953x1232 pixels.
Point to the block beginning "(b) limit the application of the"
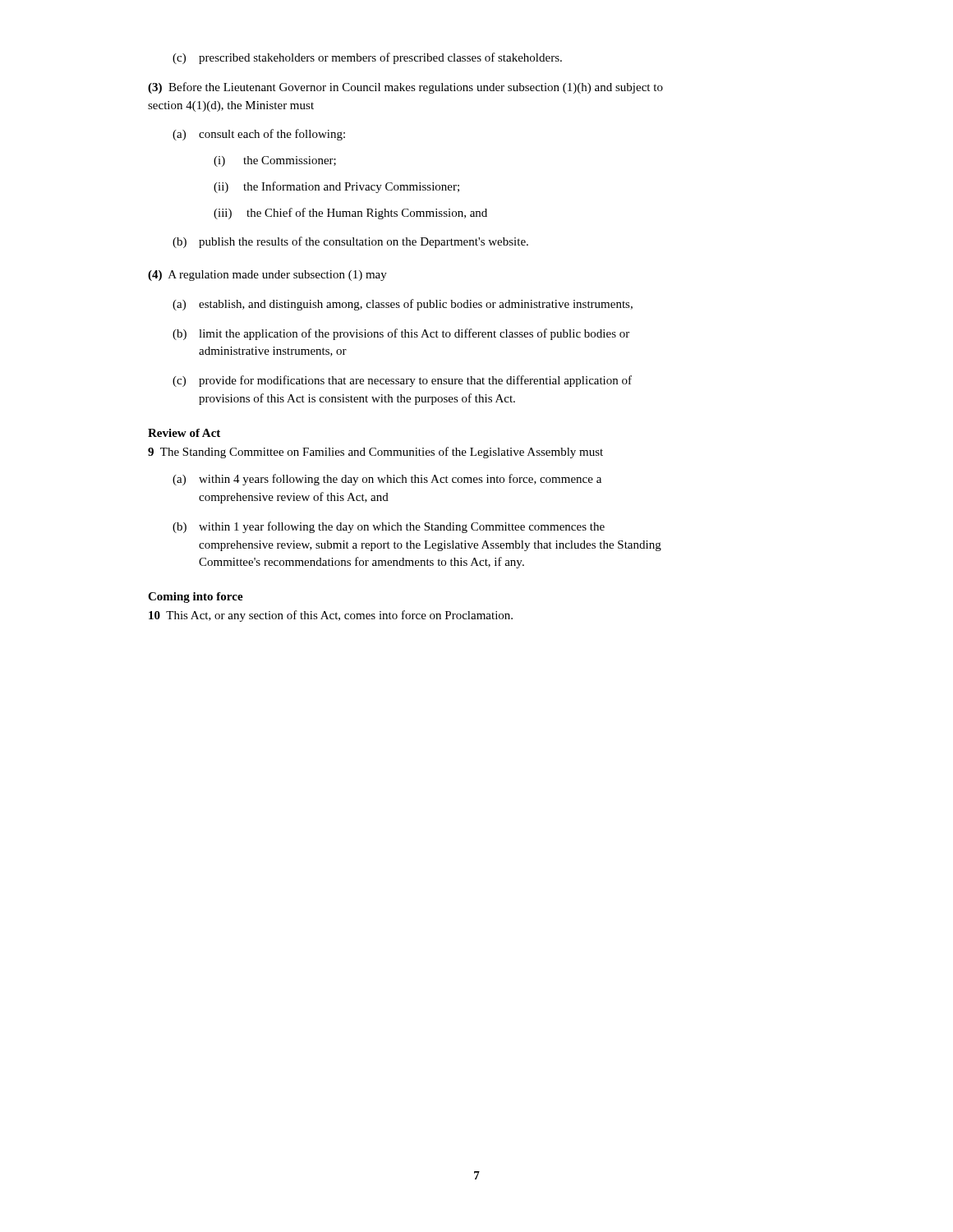423,343
